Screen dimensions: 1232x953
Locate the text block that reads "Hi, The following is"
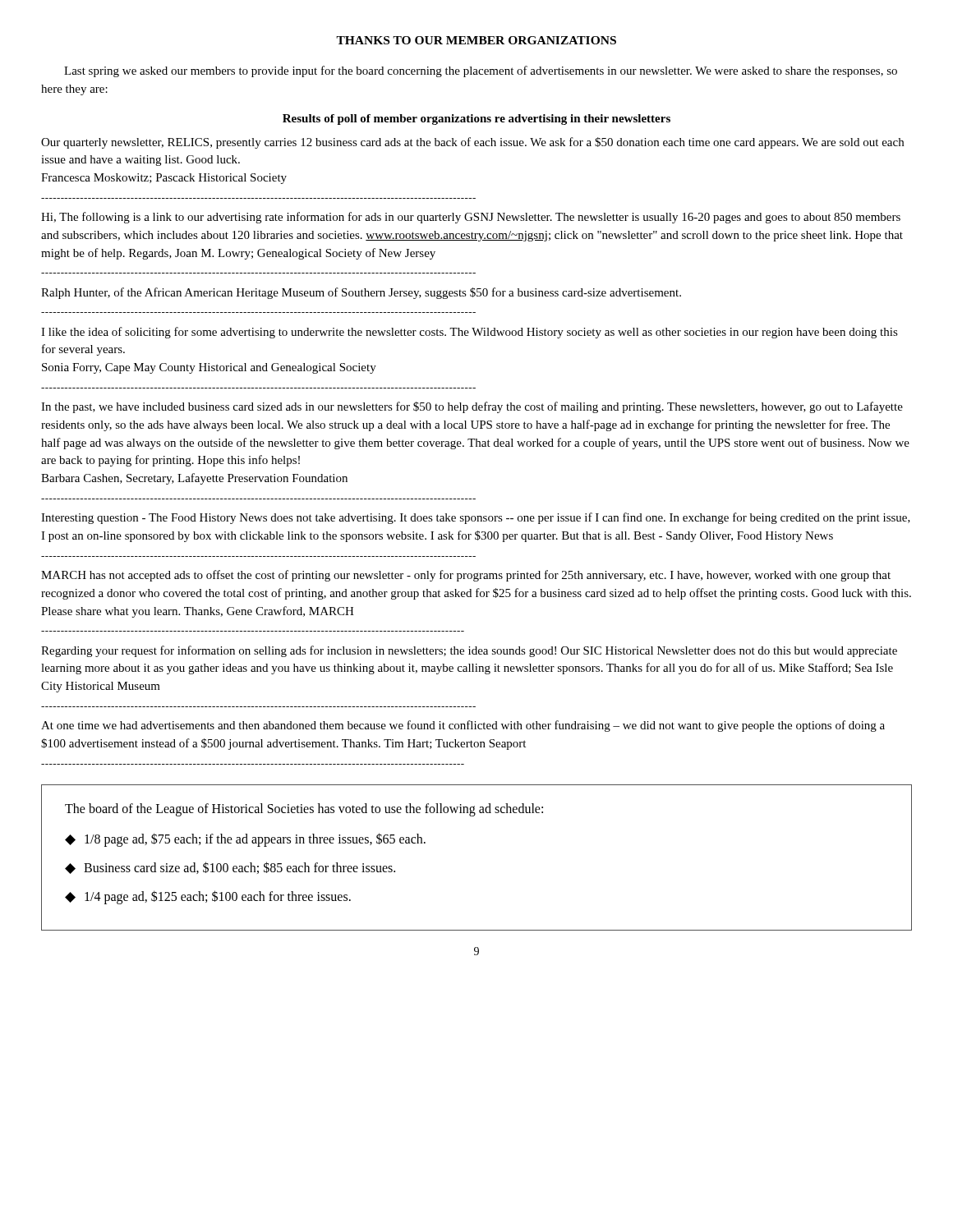(472, 235)
